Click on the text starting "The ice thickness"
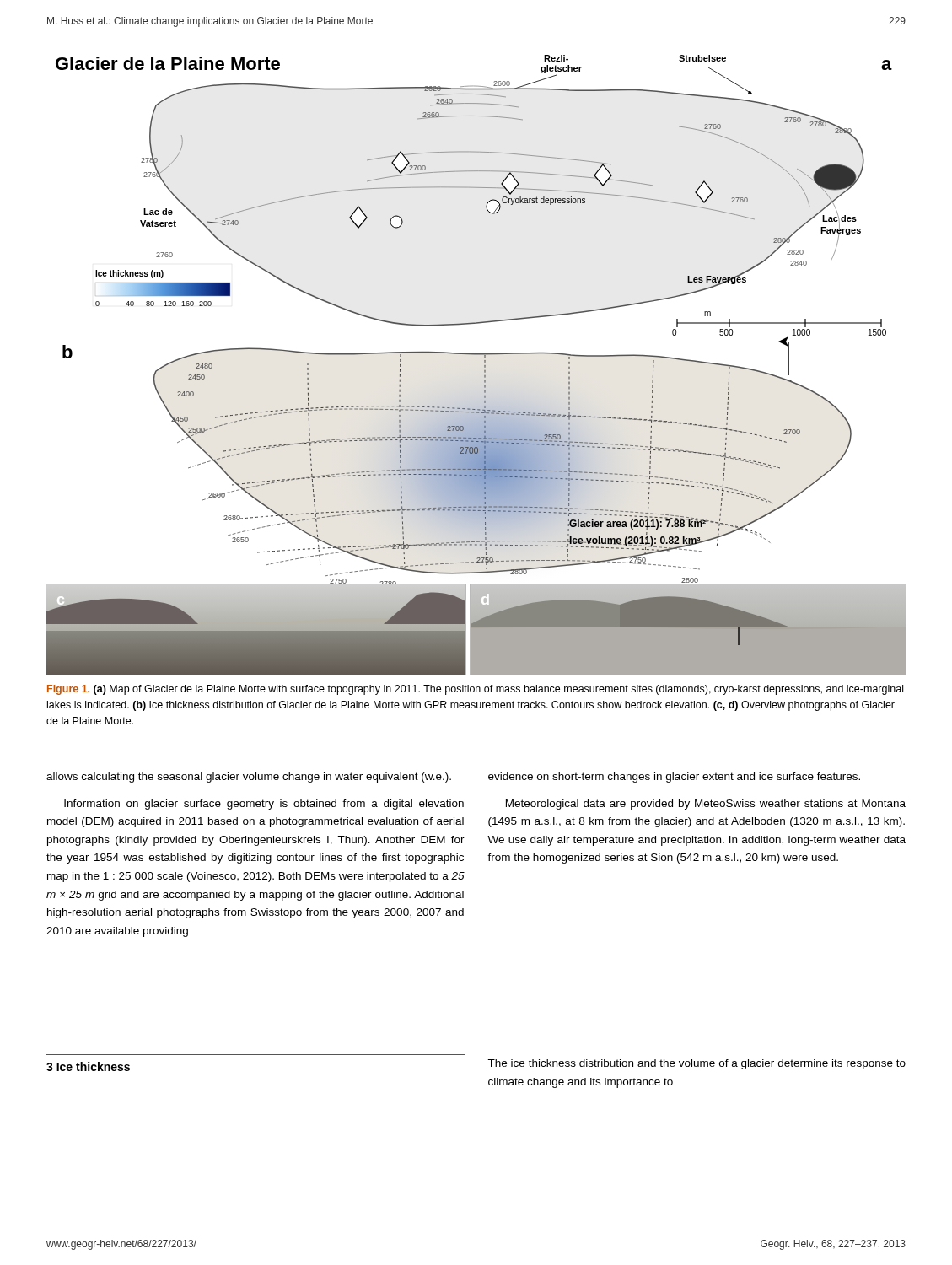This screenshot has height=1265, width=952. coord(697,1072)
